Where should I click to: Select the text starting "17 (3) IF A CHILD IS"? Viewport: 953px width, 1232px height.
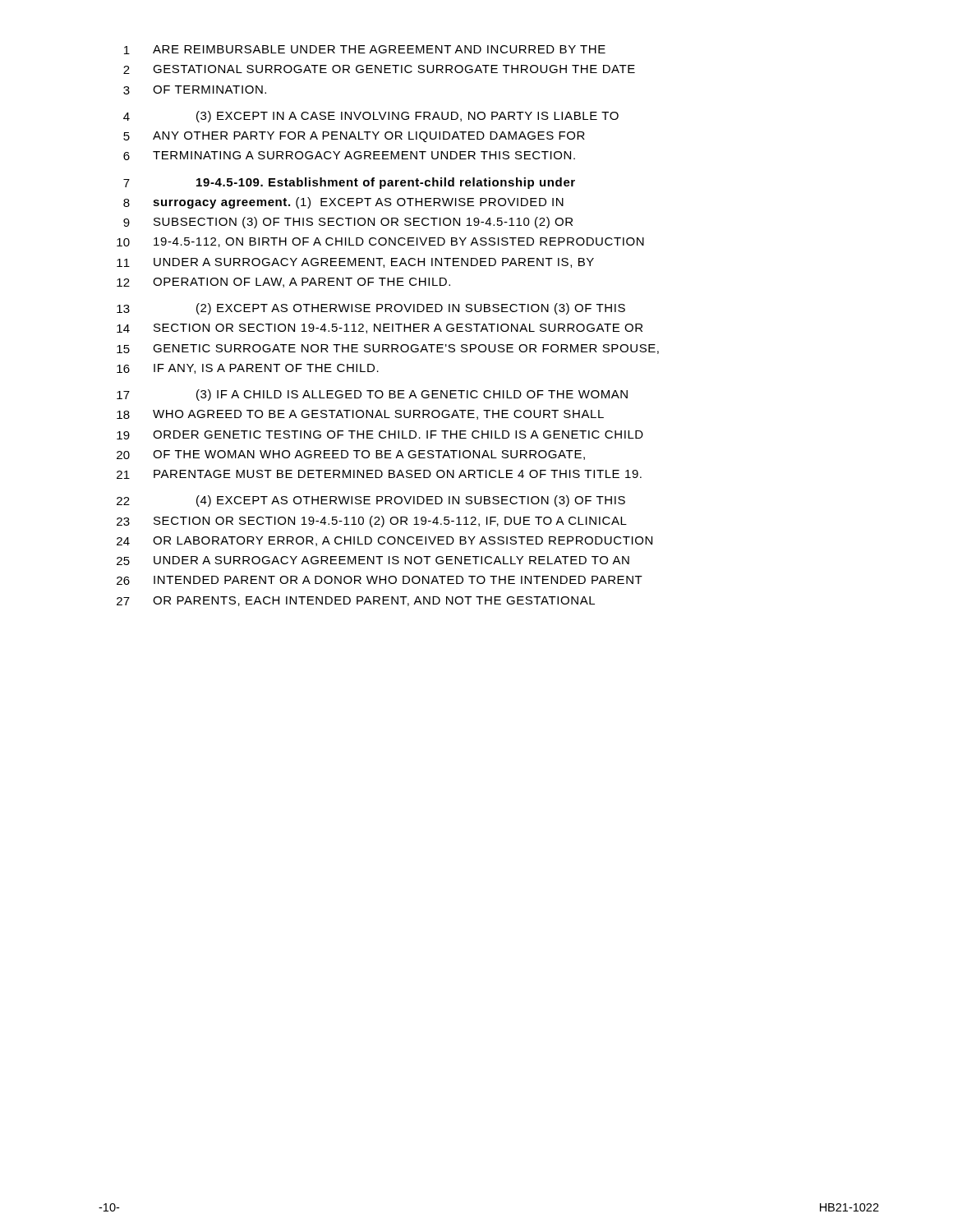coord(489,394)
